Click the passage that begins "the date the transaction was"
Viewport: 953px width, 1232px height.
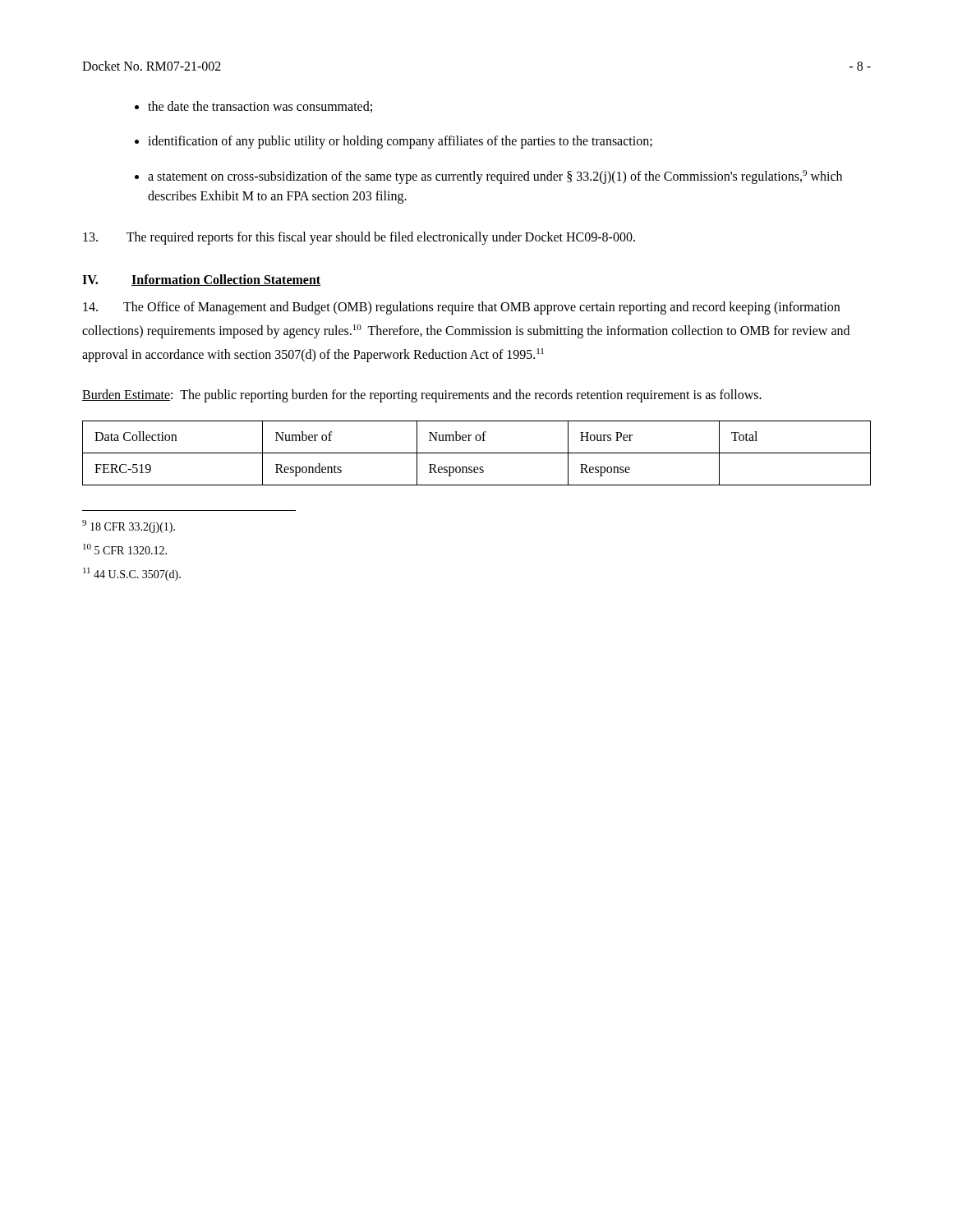coord(261,106)
